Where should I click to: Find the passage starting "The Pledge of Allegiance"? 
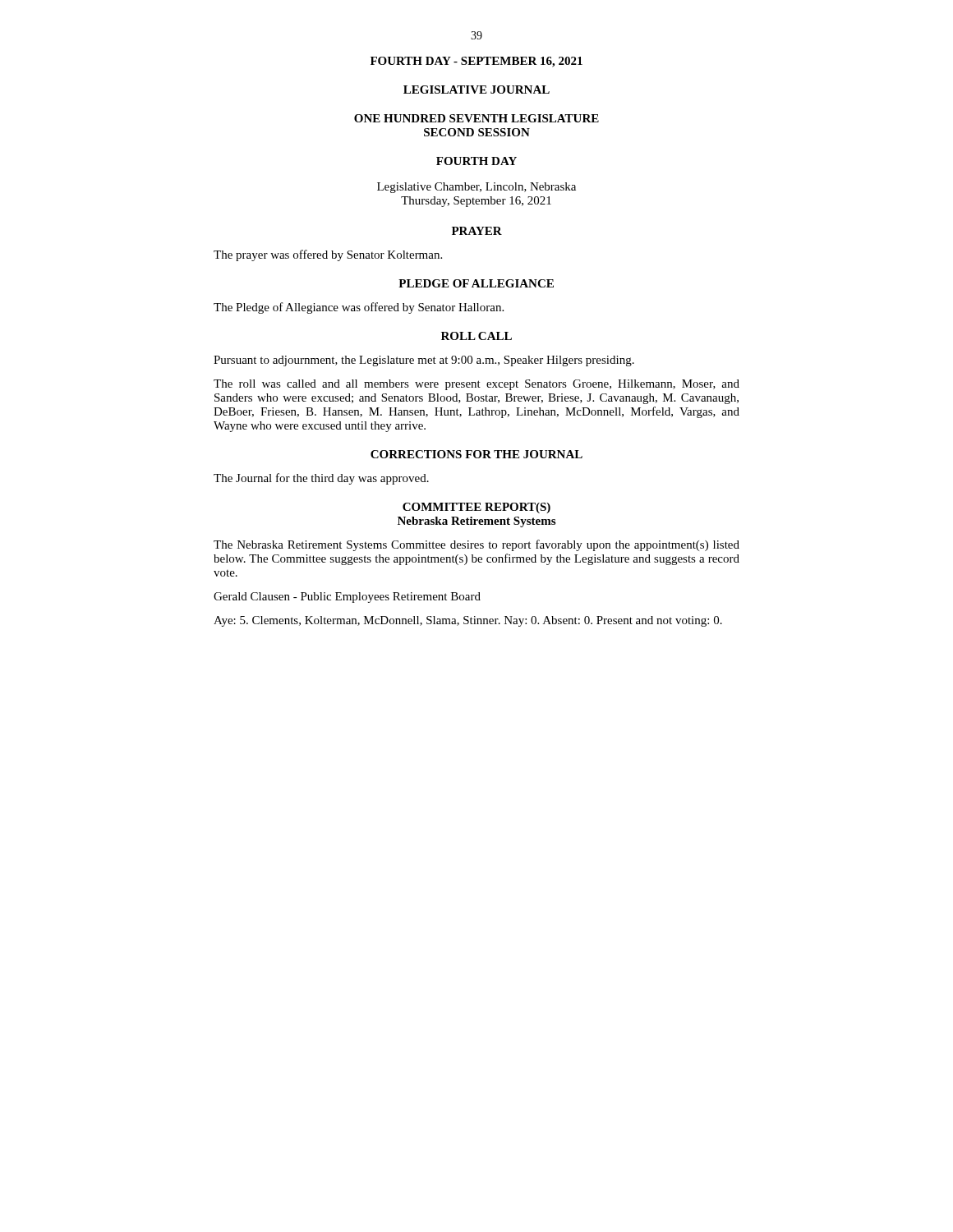(x=359, y=307)
